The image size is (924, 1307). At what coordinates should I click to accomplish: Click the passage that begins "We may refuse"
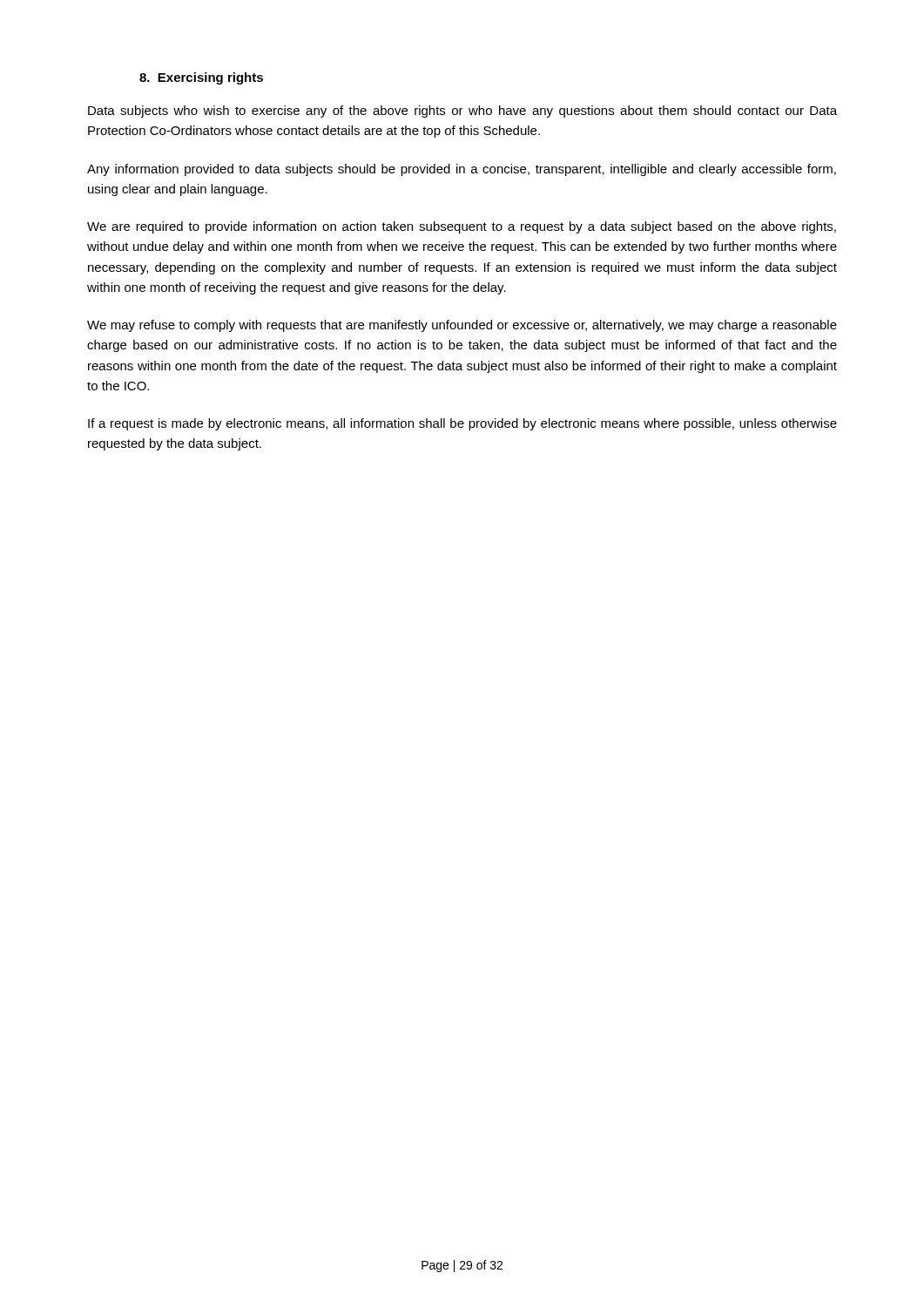[x=462, y=355]
